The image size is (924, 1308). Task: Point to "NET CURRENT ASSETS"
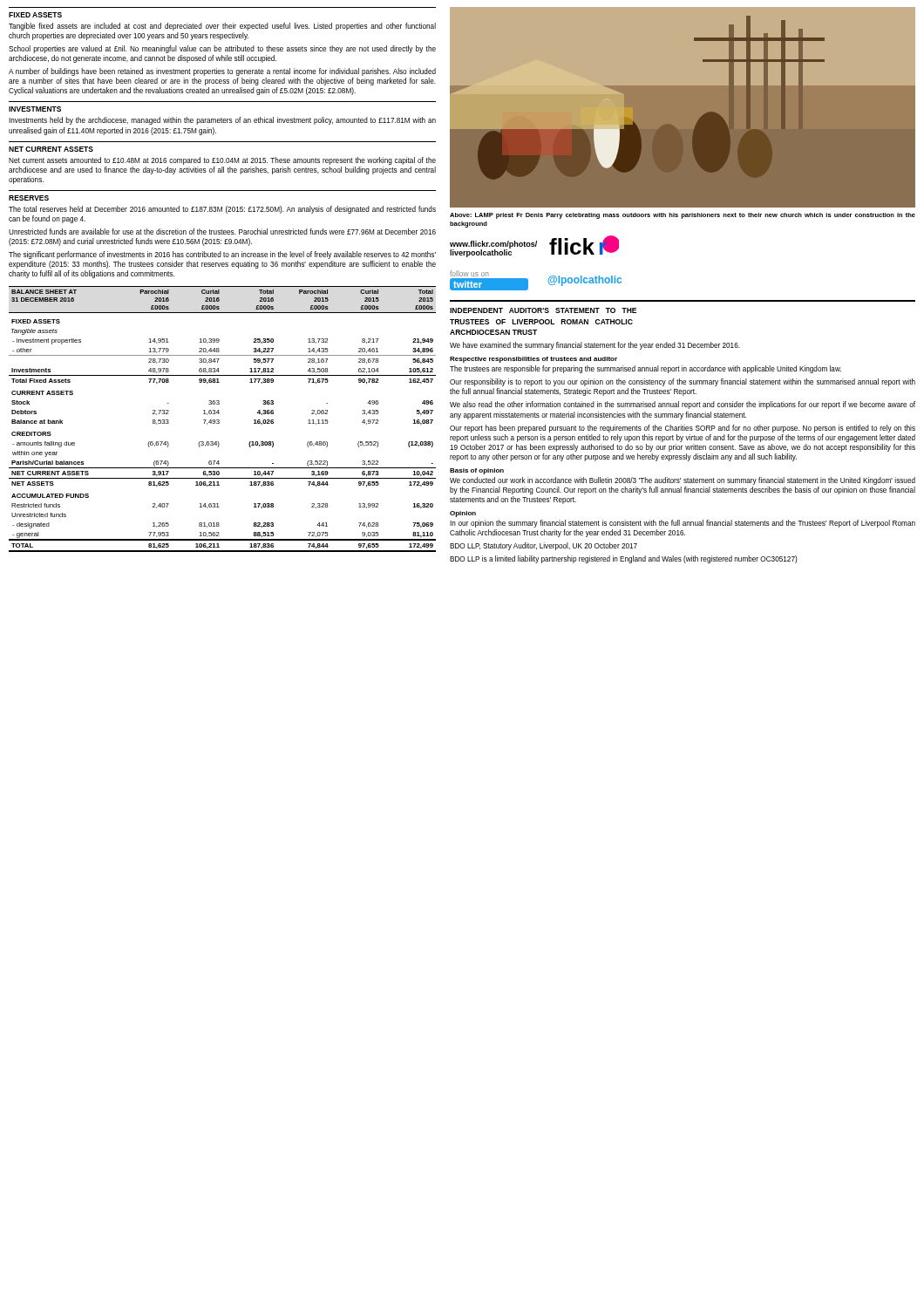pyautogui.click(x=51, y=149)
